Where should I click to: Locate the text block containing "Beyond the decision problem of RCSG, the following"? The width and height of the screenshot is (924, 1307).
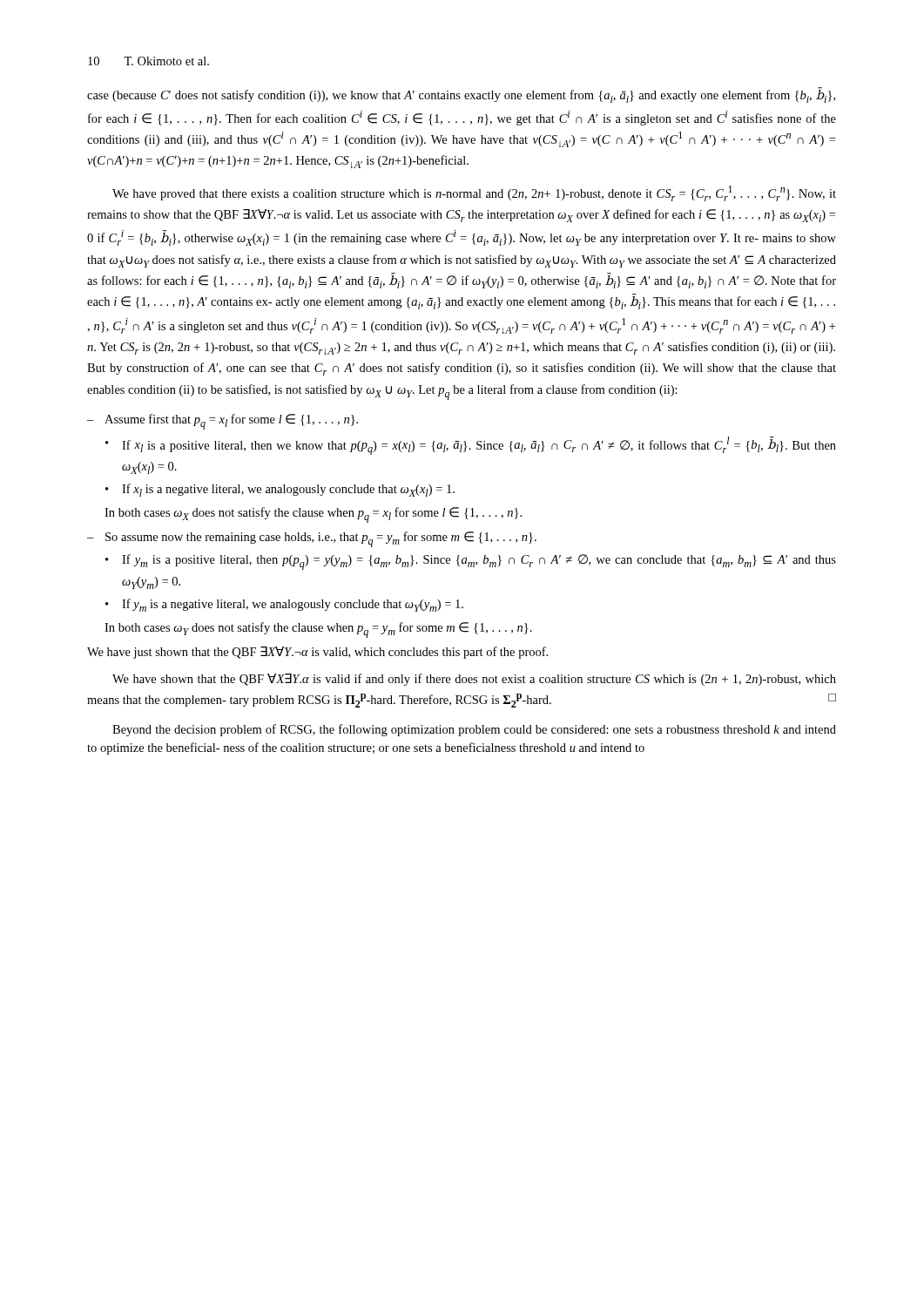point(462,739)
